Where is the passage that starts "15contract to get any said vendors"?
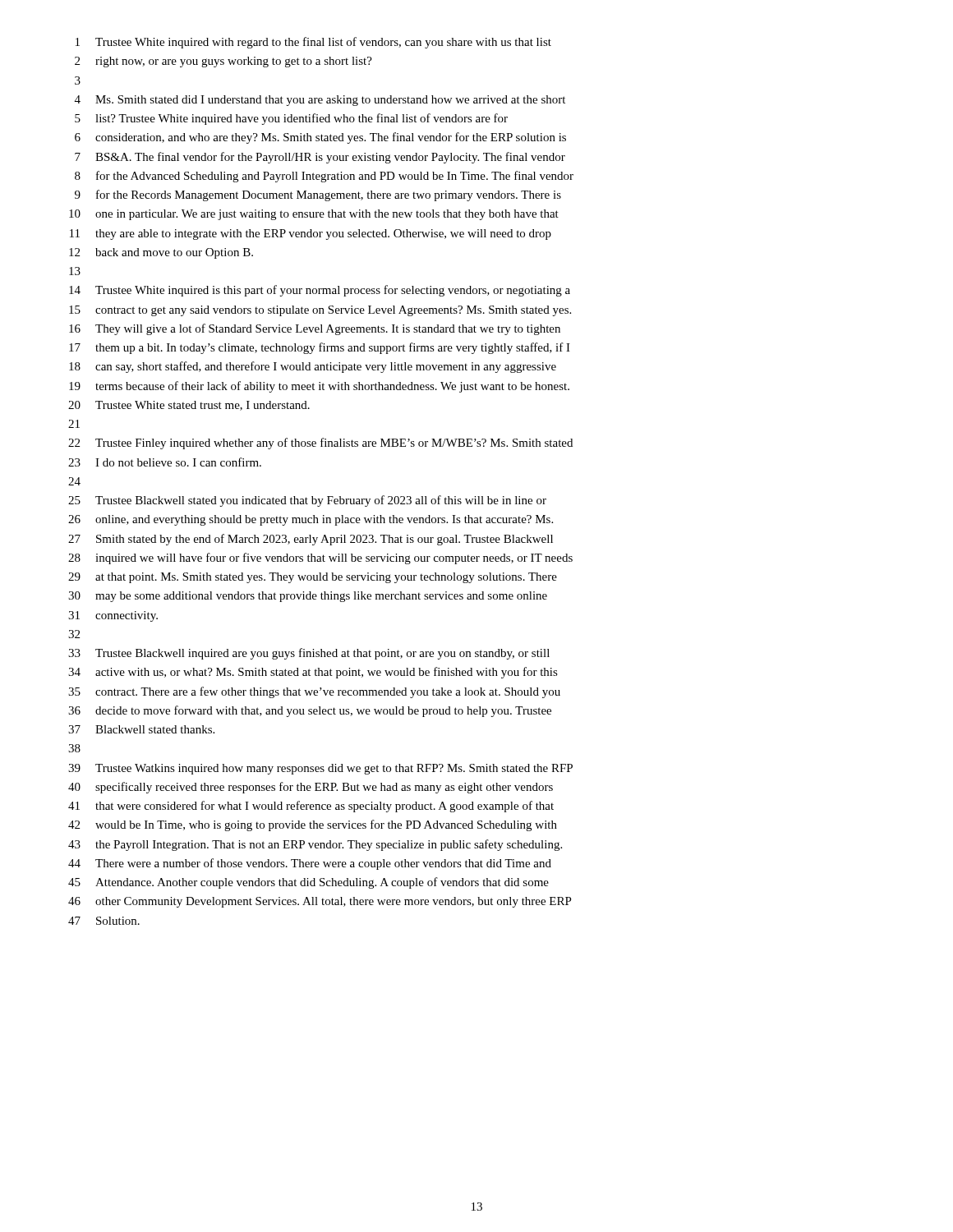The image size is (953, 1232). pyautogui.click(x=476, y=310)
